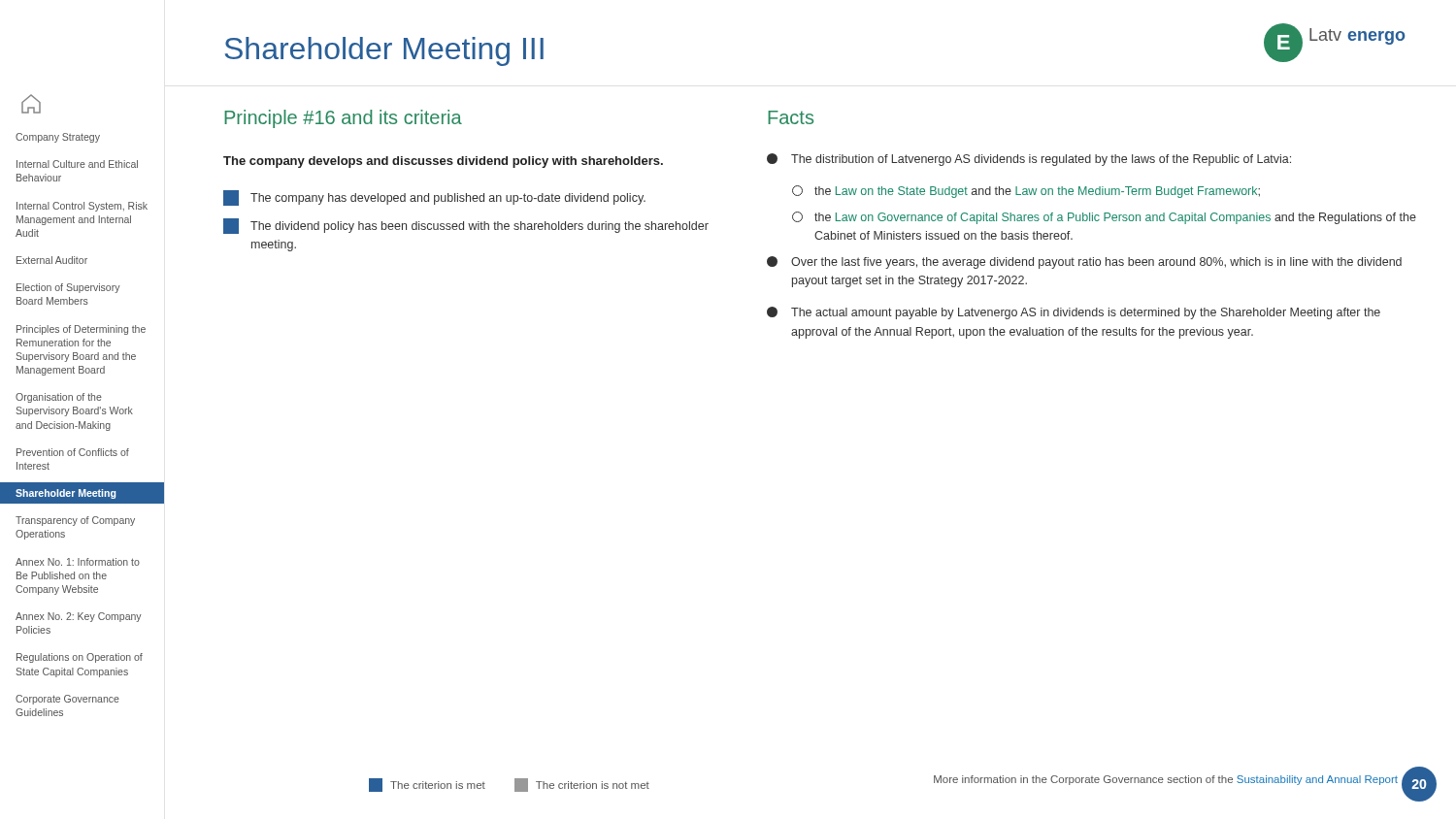Viewport: 1456px width, 819px height.
Task: Click on the element starting "Regulations on Operation of State Capital Companies"
Action: pos(79,664)
